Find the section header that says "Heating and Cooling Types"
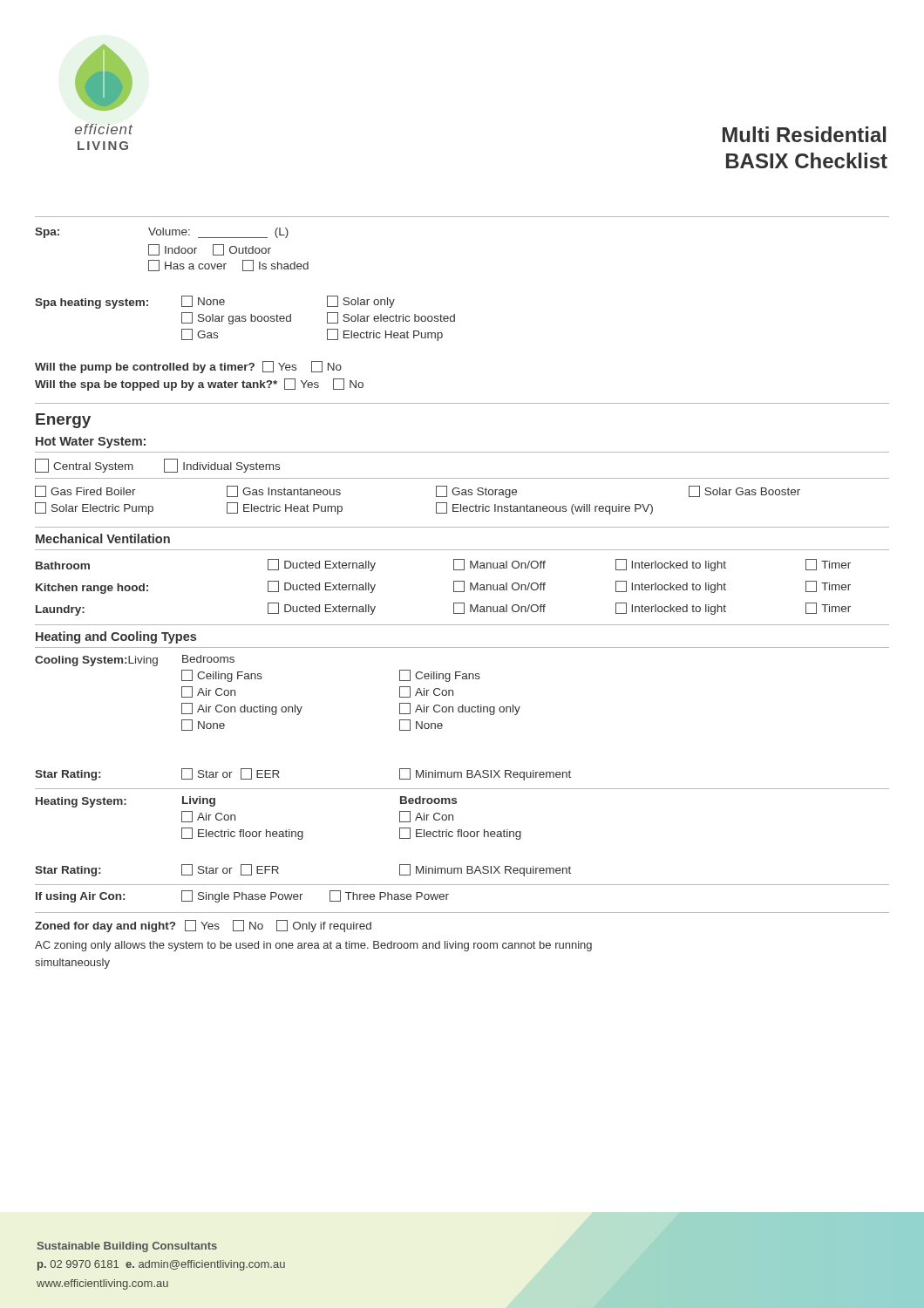924x1308 pixels. [116, 637]
